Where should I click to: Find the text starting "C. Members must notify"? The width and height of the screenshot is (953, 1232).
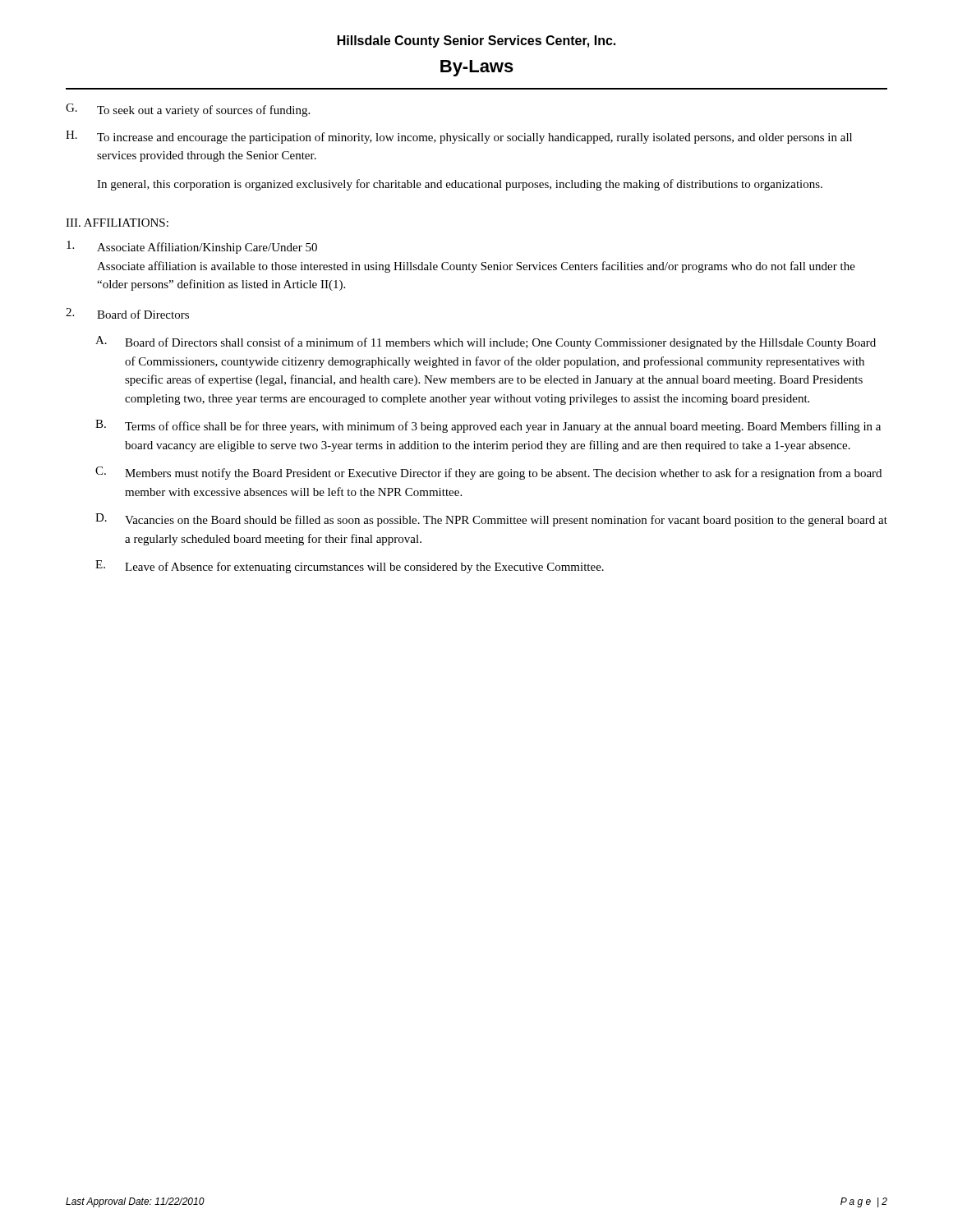491,483
